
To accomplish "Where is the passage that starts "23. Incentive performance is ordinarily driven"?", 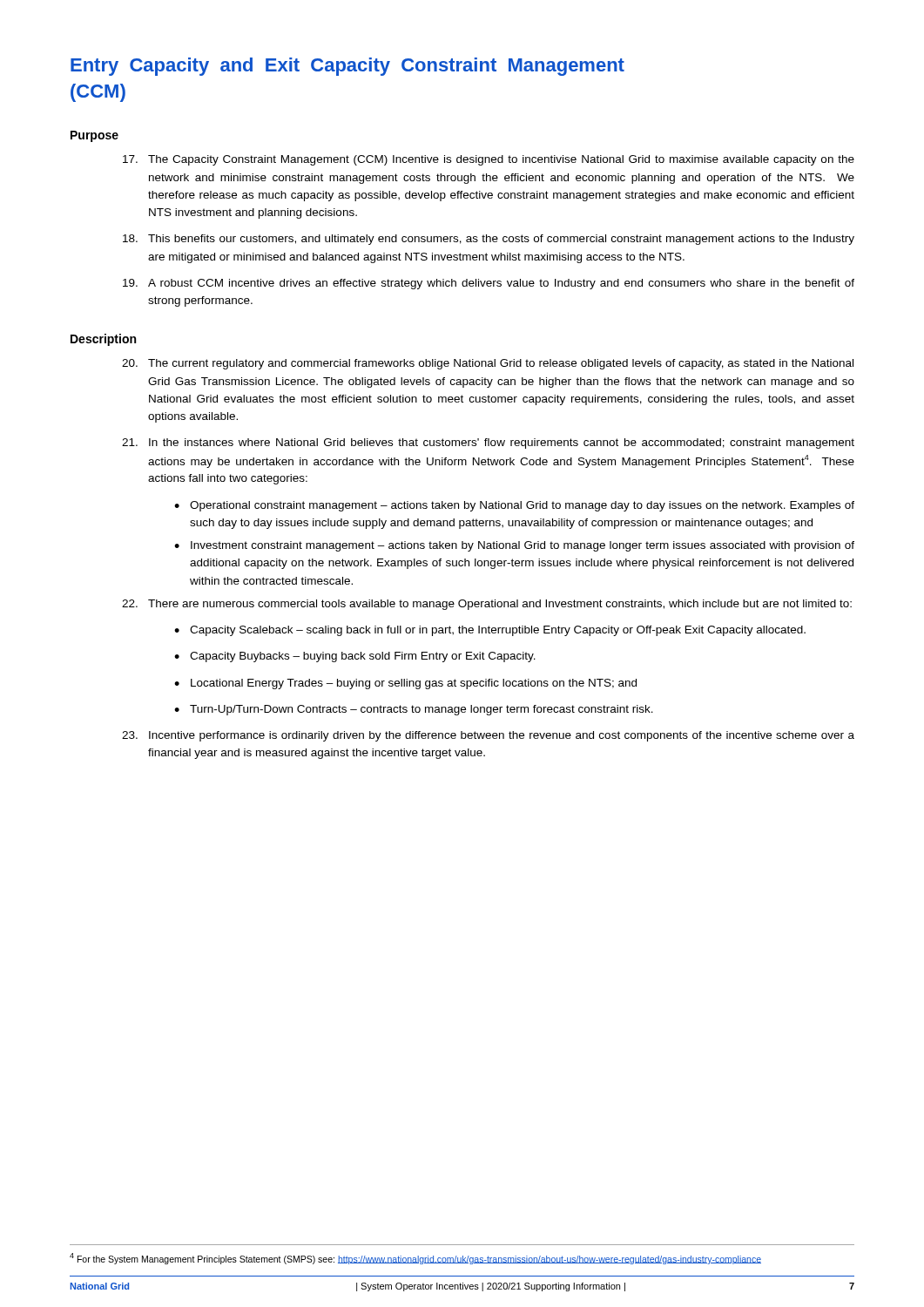I will pos(488,744).
